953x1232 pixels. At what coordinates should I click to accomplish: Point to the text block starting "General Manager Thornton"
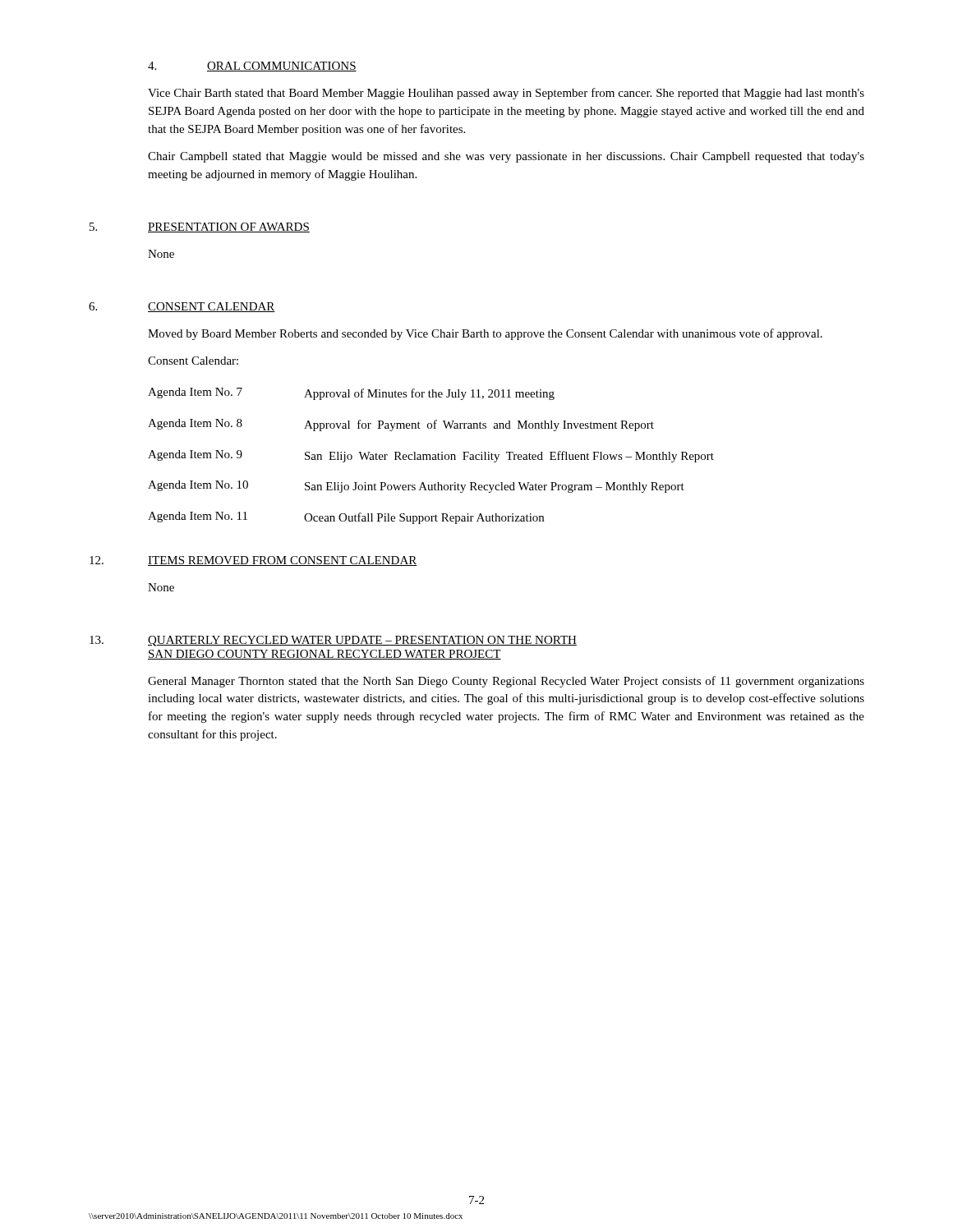(x=506, y=707)
